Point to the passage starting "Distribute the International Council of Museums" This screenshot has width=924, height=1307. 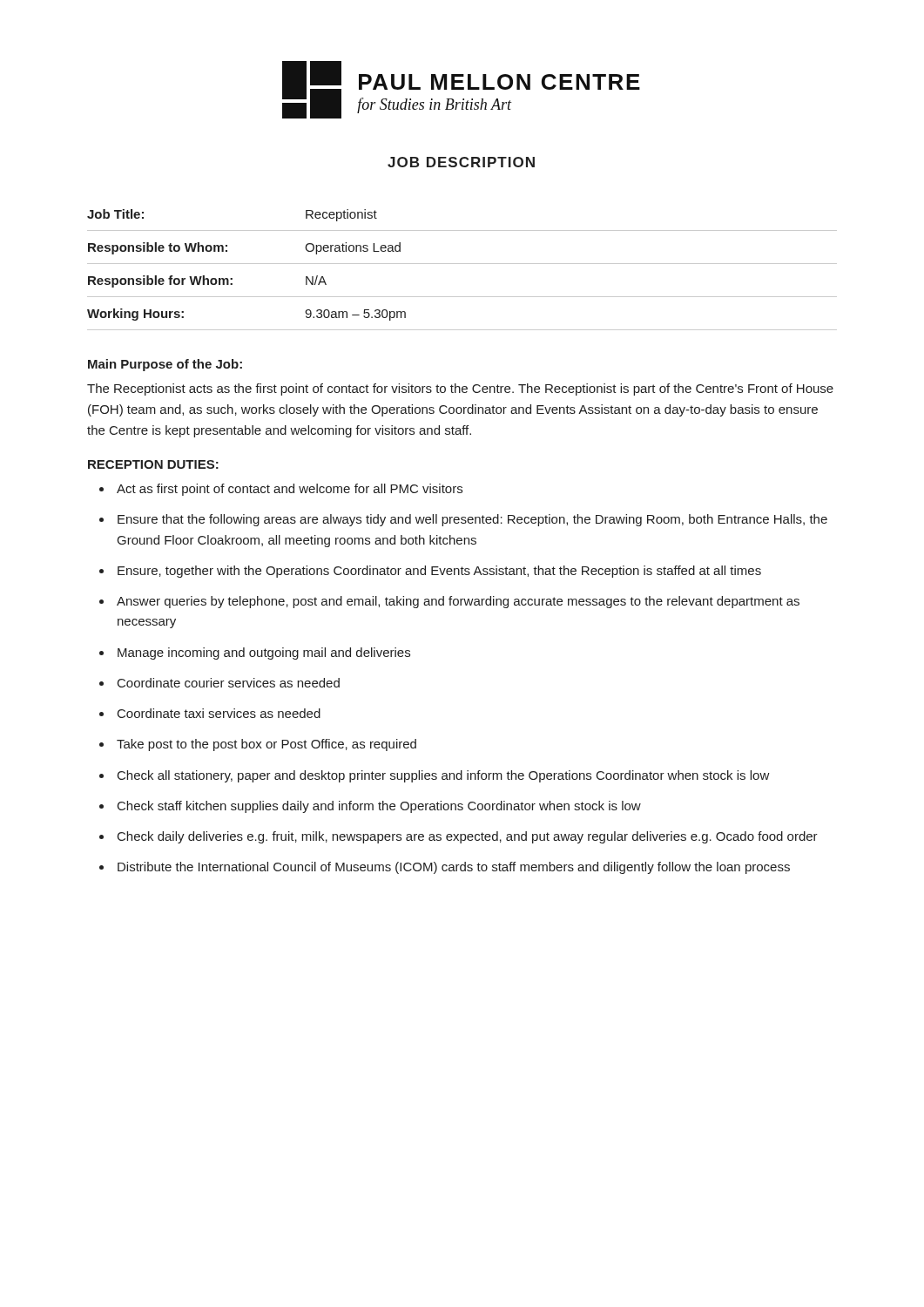475,867
